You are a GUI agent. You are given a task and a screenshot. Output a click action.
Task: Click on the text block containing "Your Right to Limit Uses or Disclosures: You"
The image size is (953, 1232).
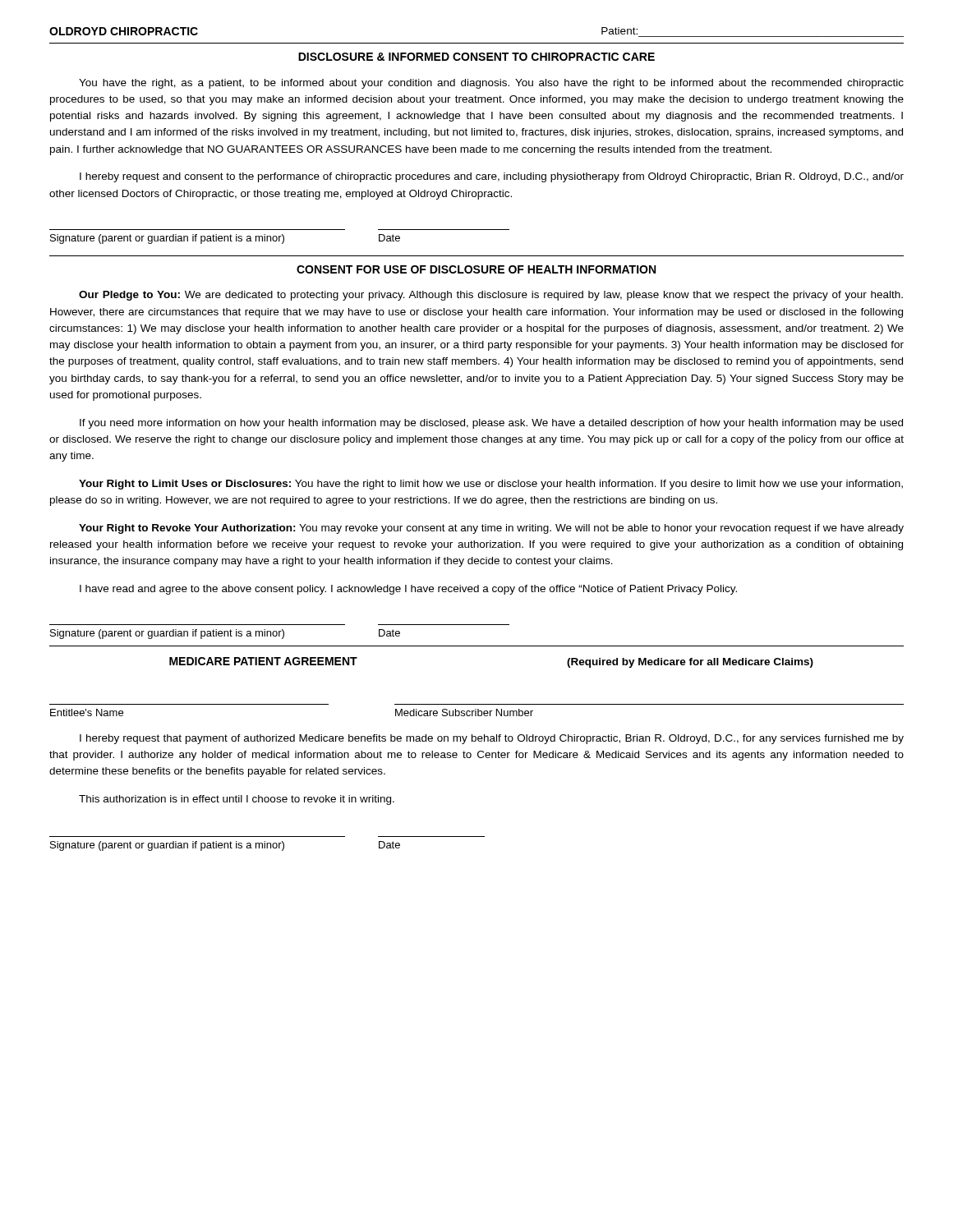pyautogui.click(x=476, y=492)
